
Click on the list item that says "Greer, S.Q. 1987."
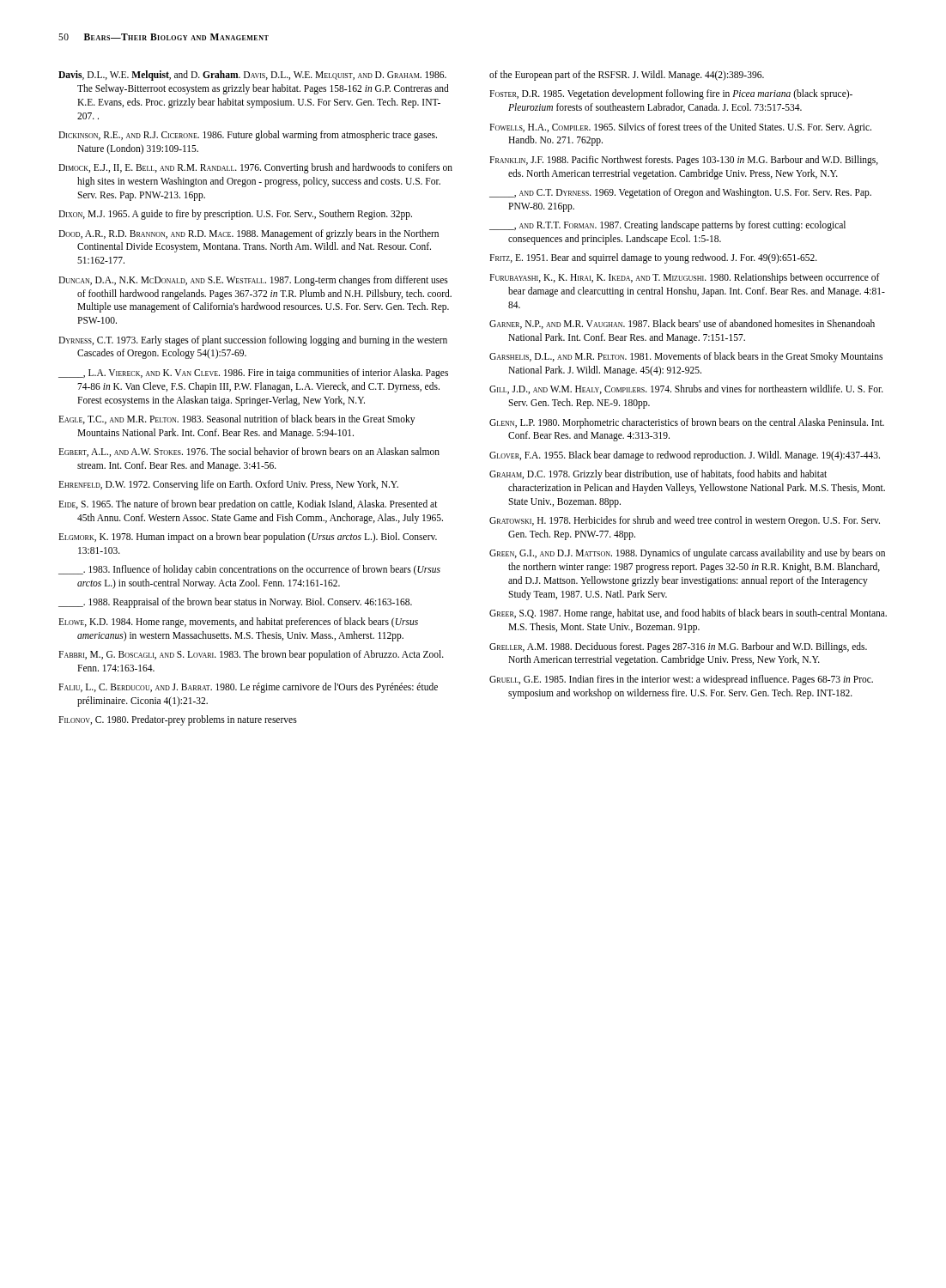click(688, 620)
